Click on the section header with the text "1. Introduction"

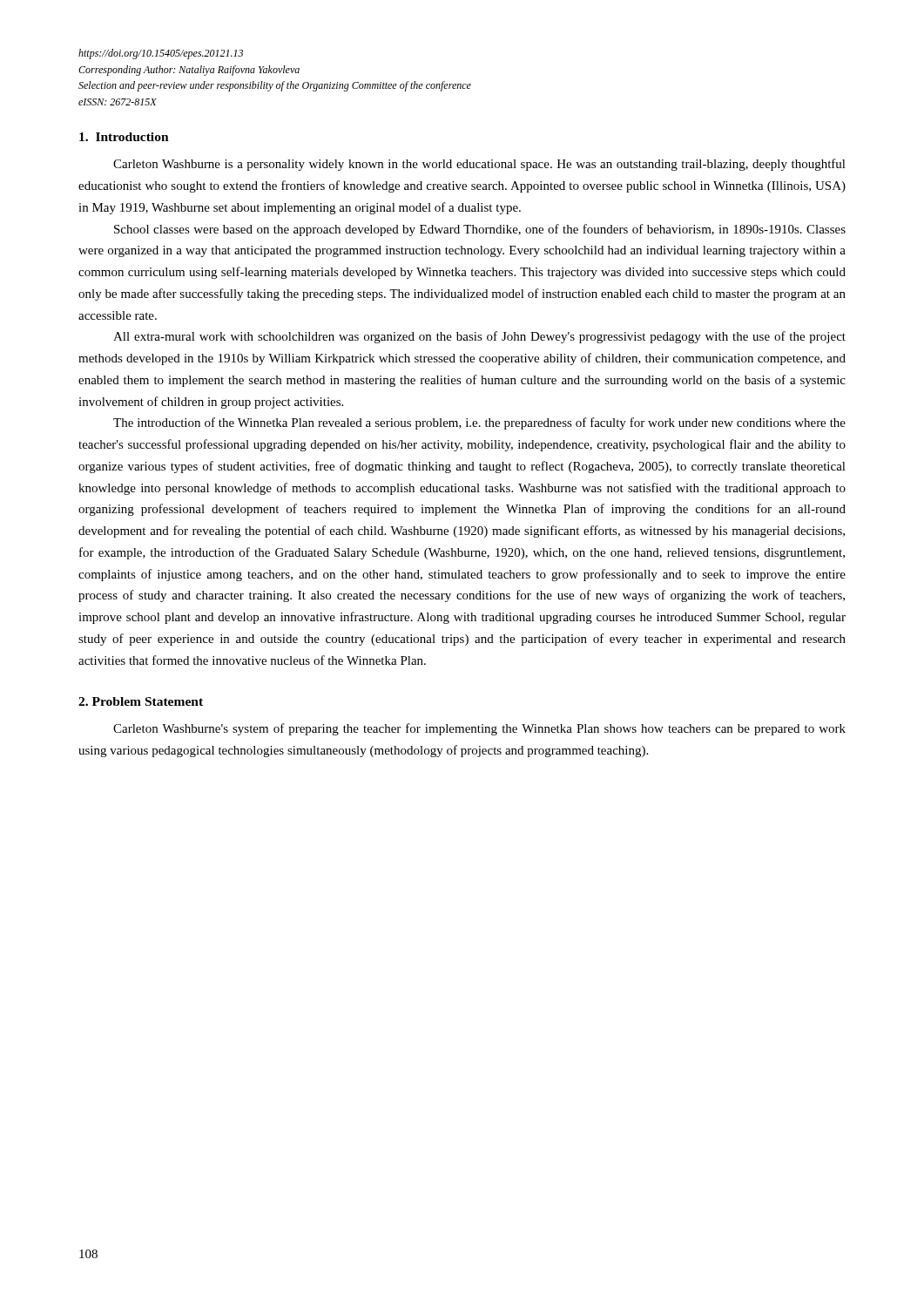point(123,137)
